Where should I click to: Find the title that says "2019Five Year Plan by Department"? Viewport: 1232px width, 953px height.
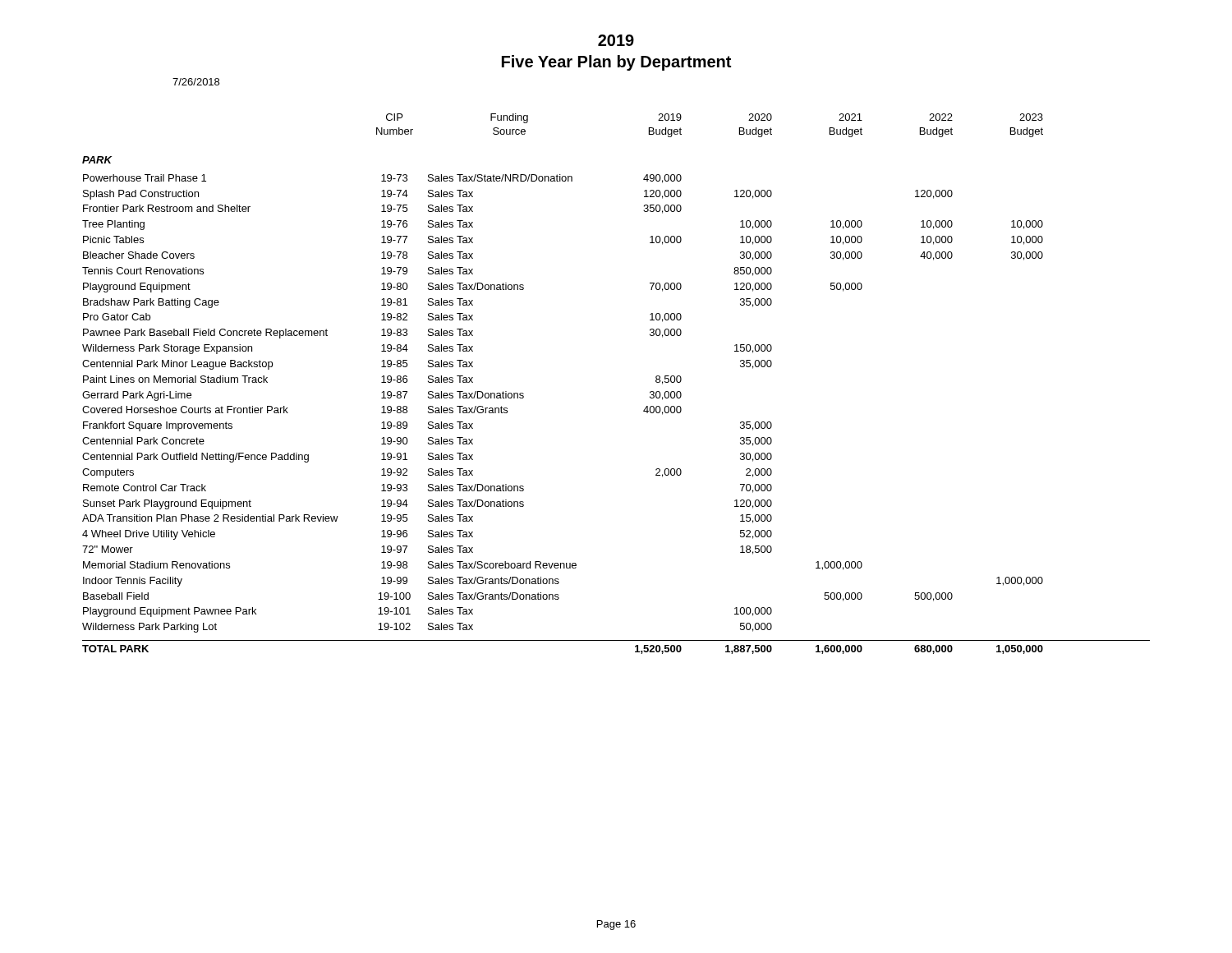click(x=616, y=51)
